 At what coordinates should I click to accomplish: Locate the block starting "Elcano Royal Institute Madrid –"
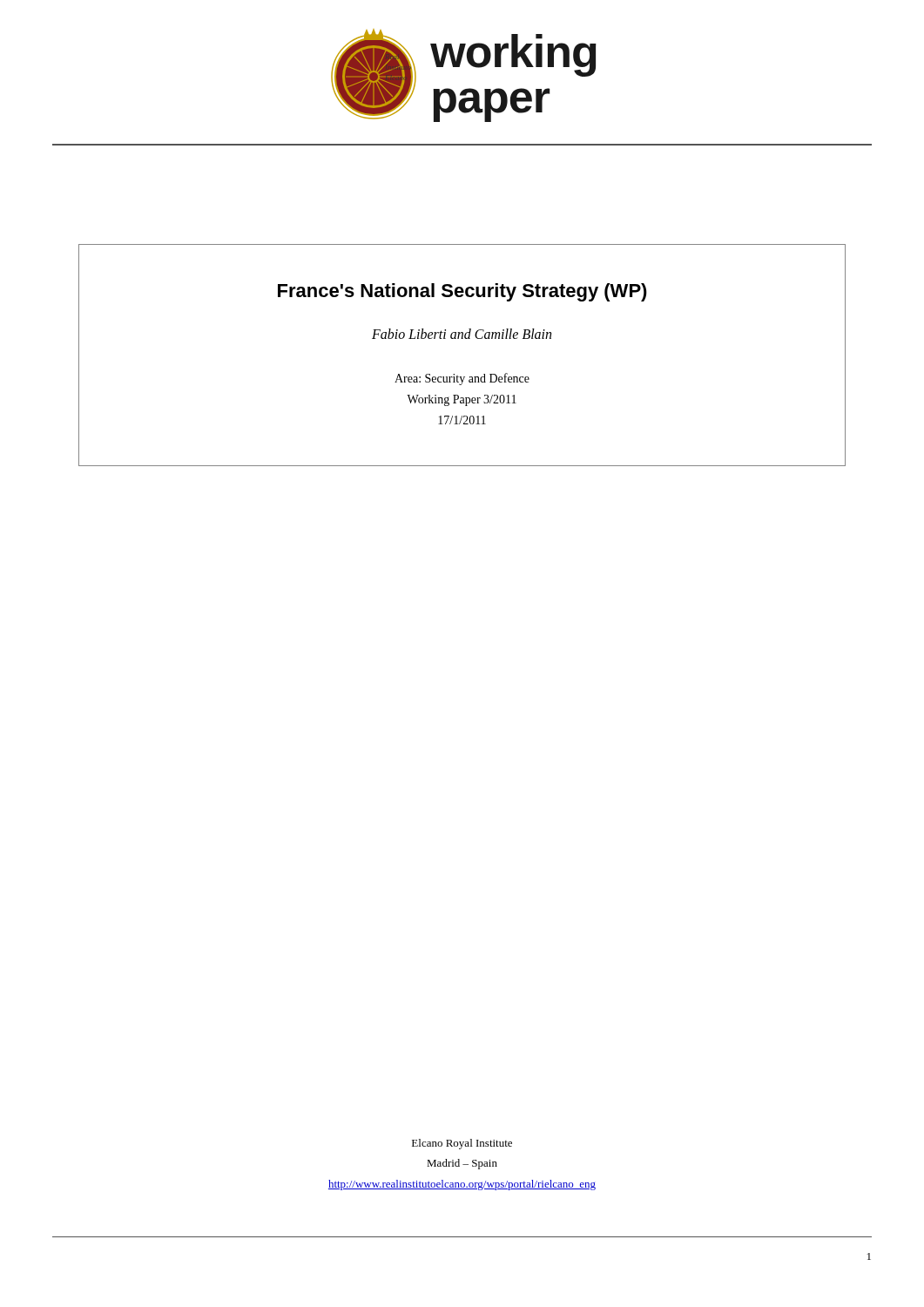point(462,1163)
